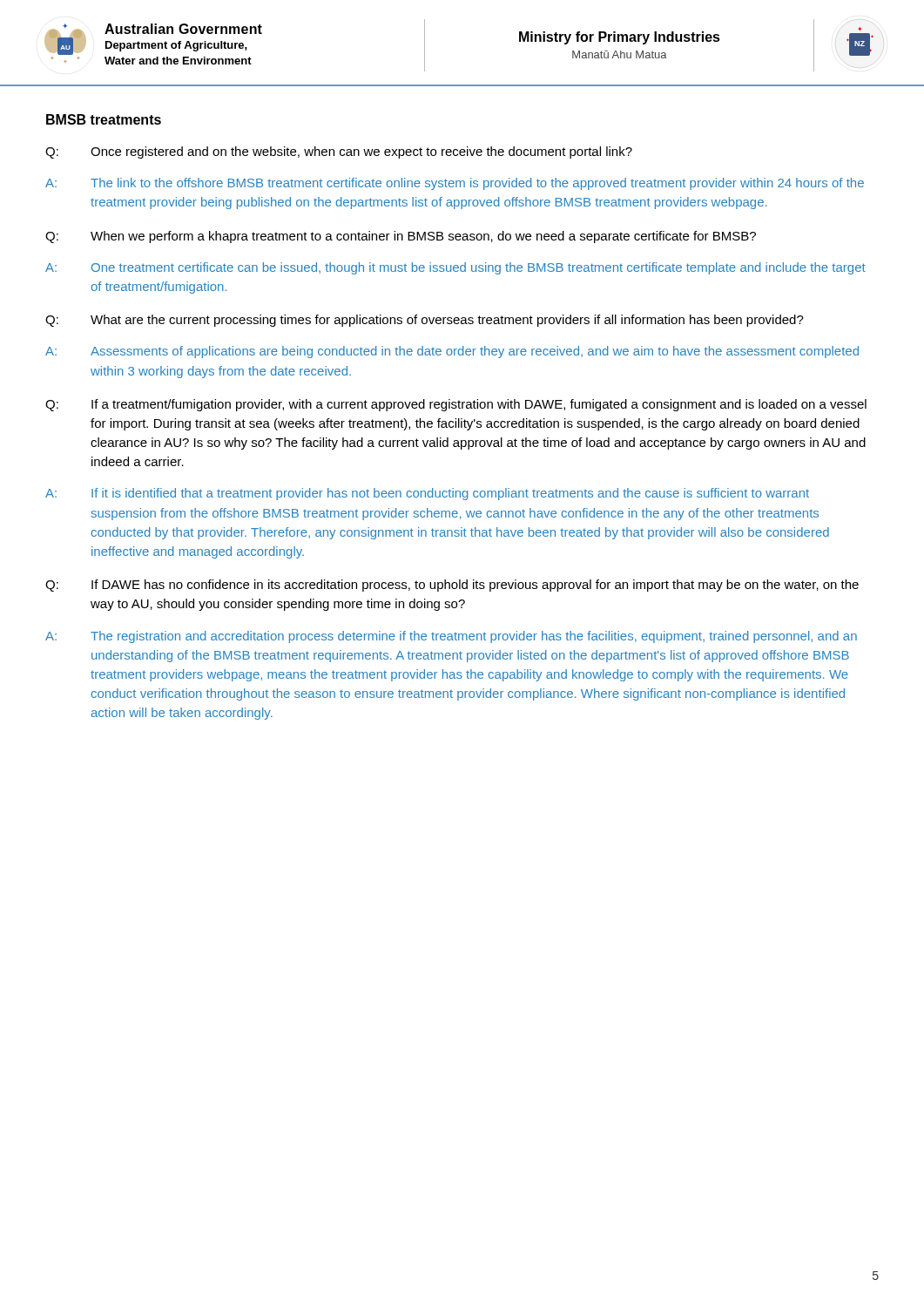
Task: Click on the block starting "A: The registration and accreditation process determine"
Action: pyautogui.click(x=462, y=674)
